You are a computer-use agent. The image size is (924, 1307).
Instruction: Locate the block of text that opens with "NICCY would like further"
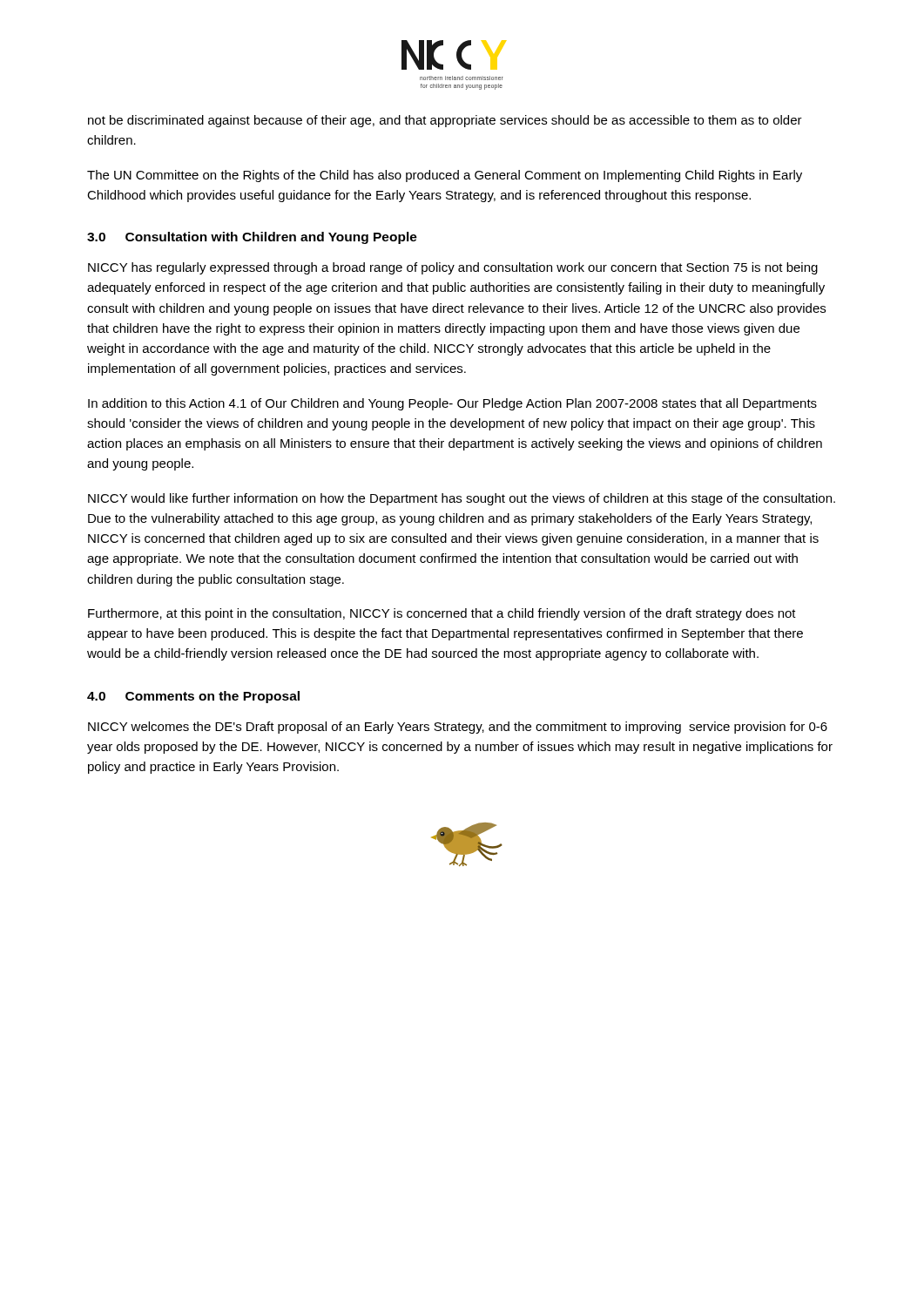click(462, 538)
